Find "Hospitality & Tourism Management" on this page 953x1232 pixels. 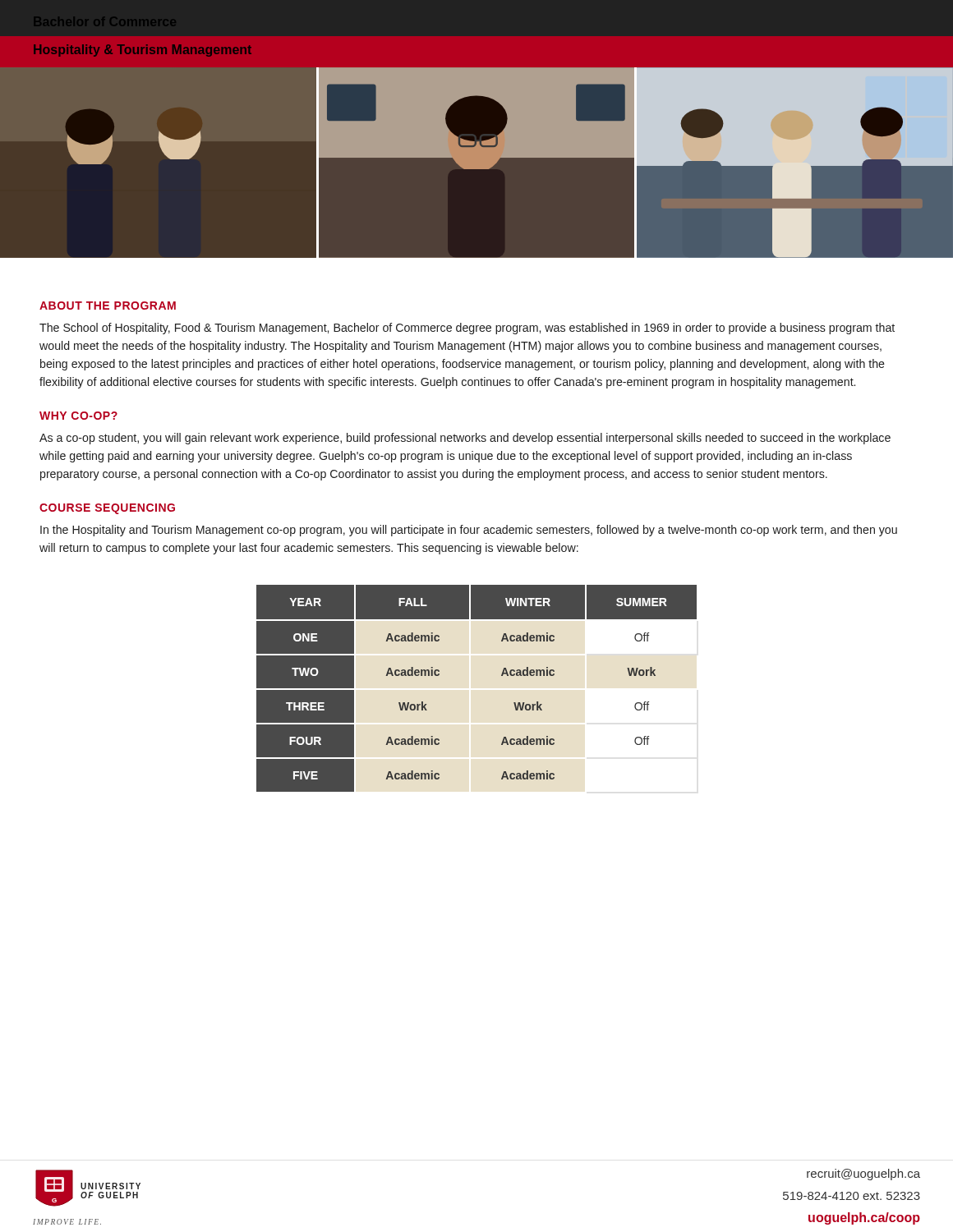[143, 51]
